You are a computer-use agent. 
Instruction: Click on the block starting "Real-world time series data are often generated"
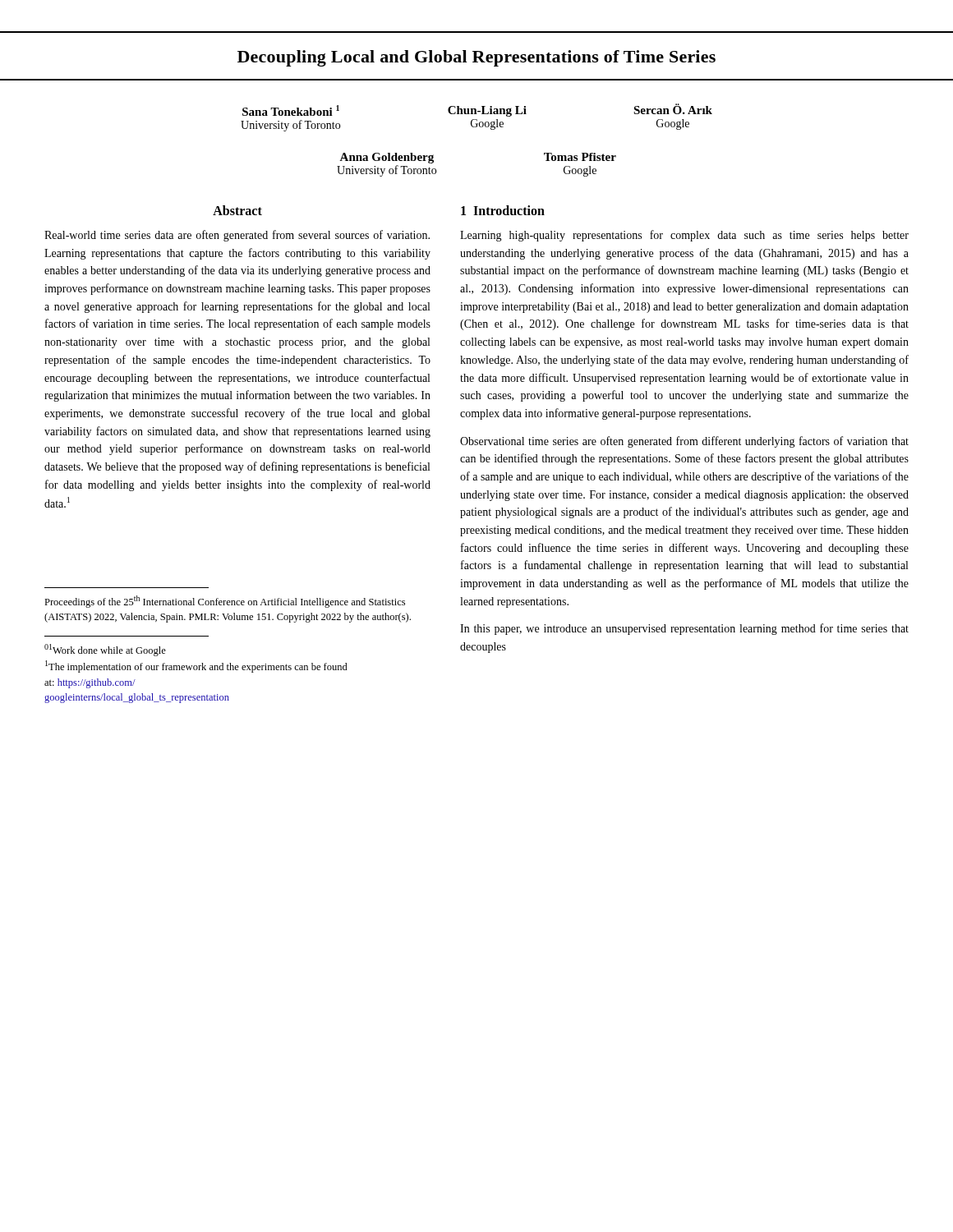[237, 370]
